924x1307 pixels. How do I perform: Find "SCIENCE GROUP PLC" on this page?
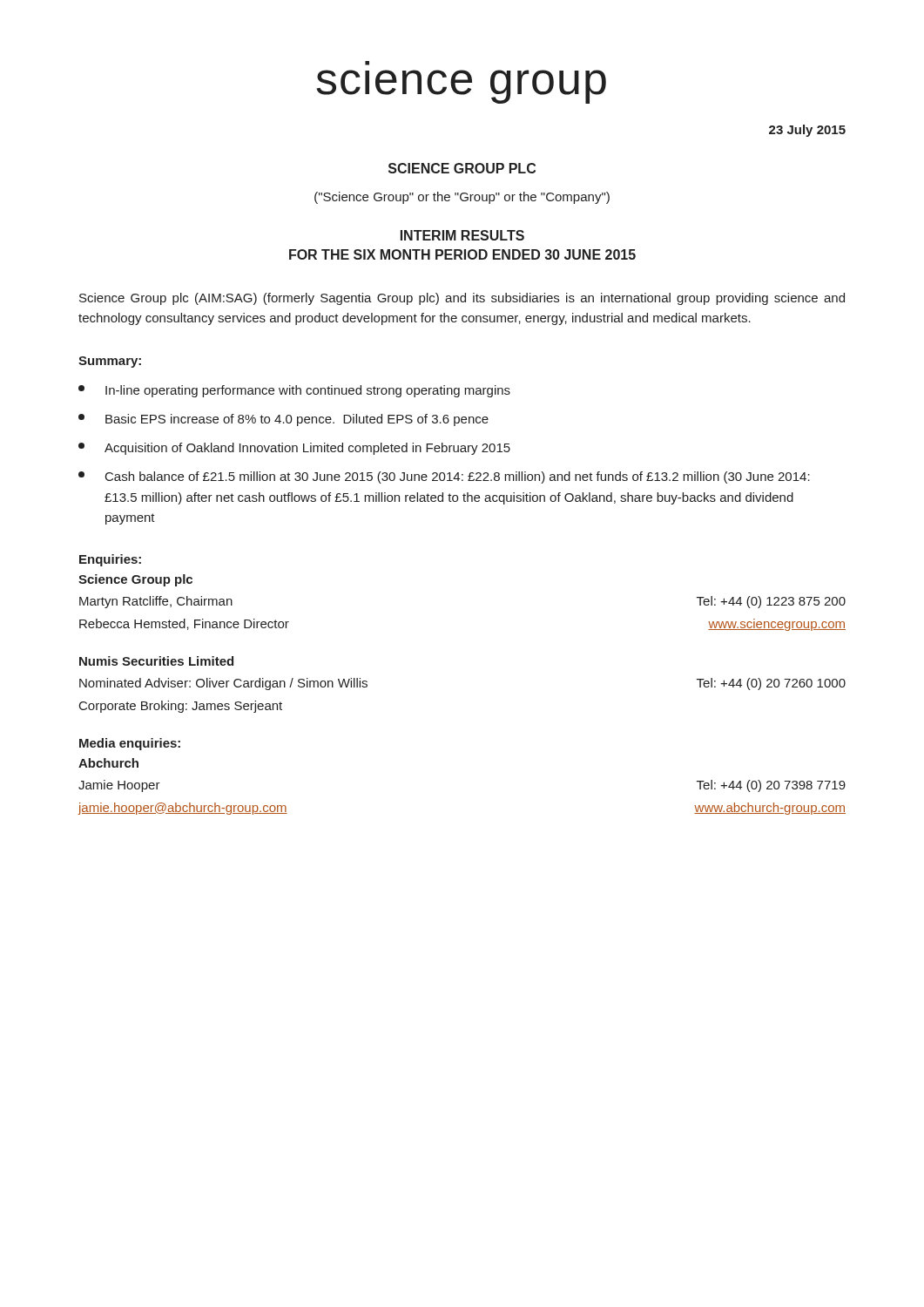point(462,169)
